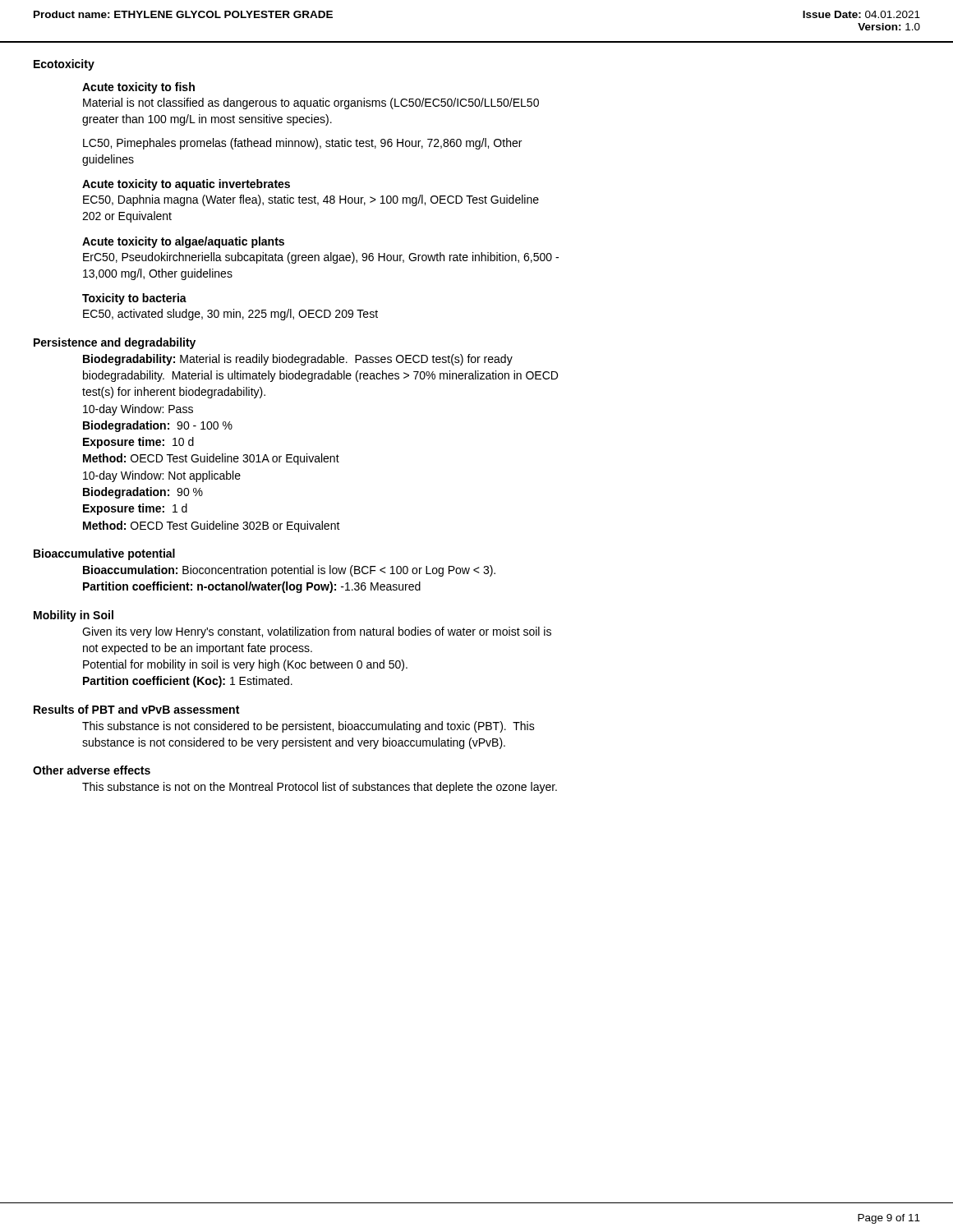Screen dimensions: 1232x953
Task: Locate the section header with the text "Acute toxicity to algae/aquatic plants"
Action: pos(183,241)
